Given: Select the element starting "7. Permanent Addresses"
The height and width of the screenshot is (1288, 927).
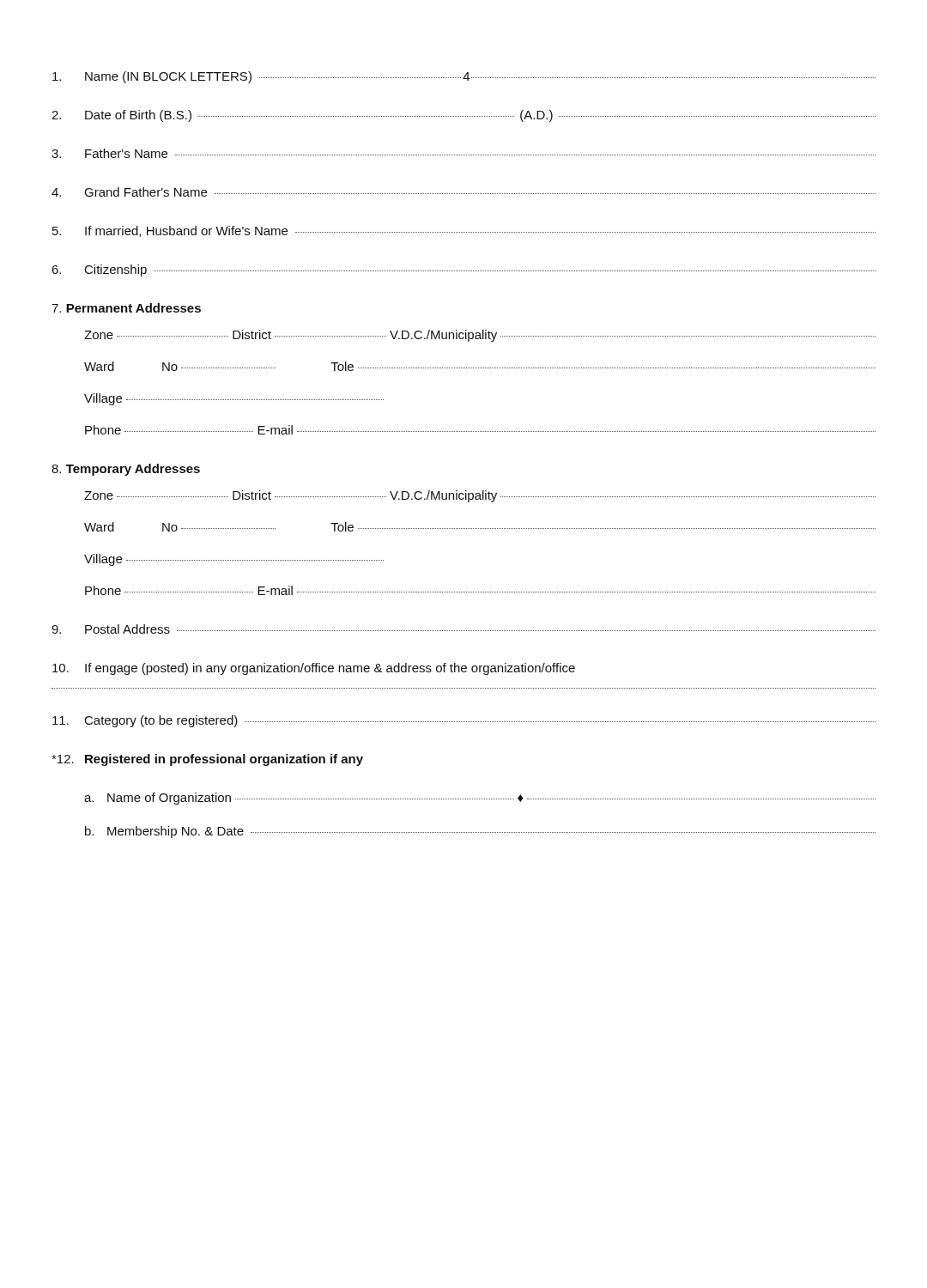Looking at the screenshot, I should (126, 308).
